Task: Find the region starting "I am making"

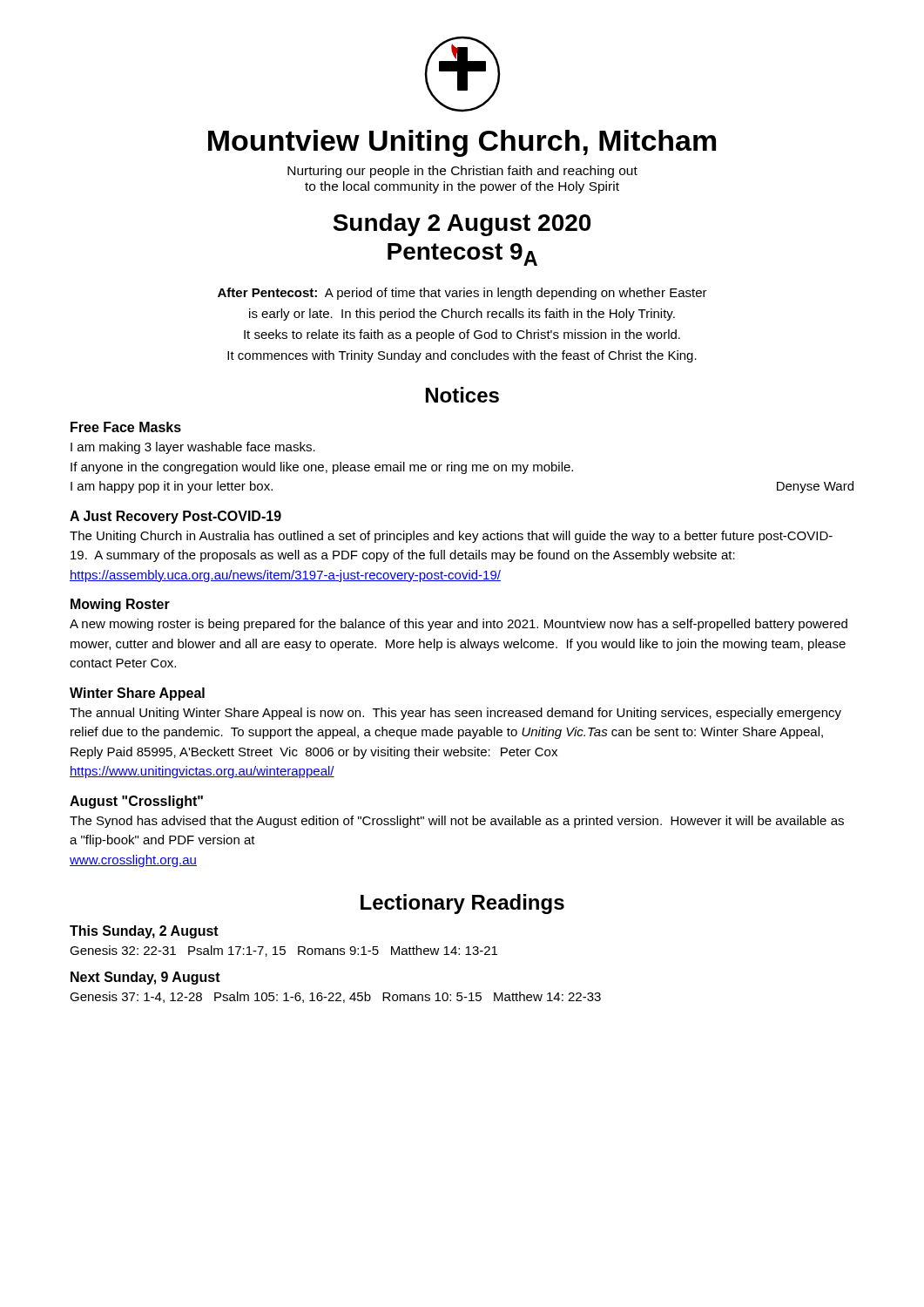Action: (x=462, y=468)
